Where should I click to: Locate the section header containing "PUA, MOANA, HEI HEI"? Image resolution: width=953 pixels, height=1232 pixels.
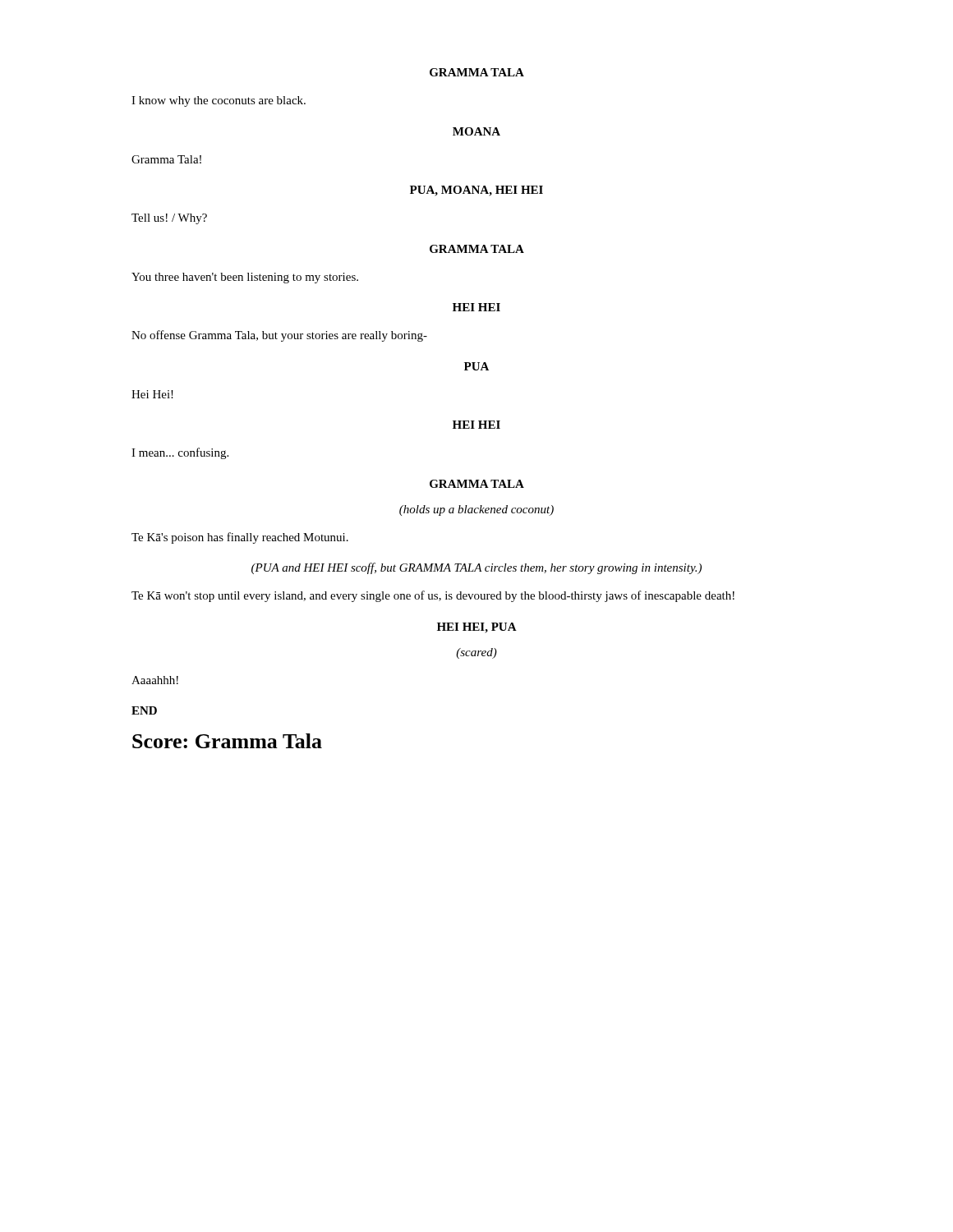pos(476,190)
